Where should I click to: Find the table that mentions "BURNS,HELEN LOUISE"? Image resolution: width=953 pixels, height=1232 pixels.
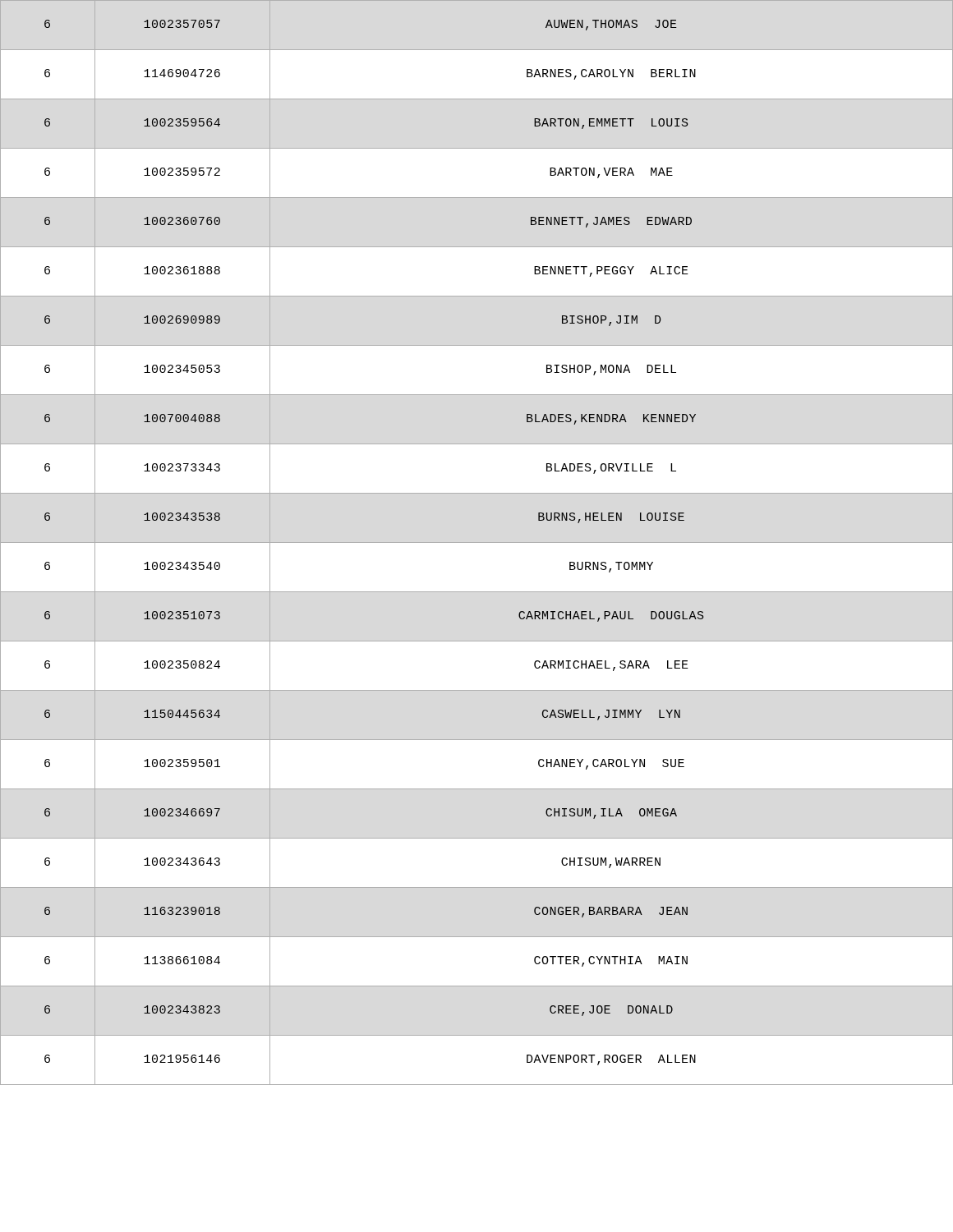pos(476,543)
